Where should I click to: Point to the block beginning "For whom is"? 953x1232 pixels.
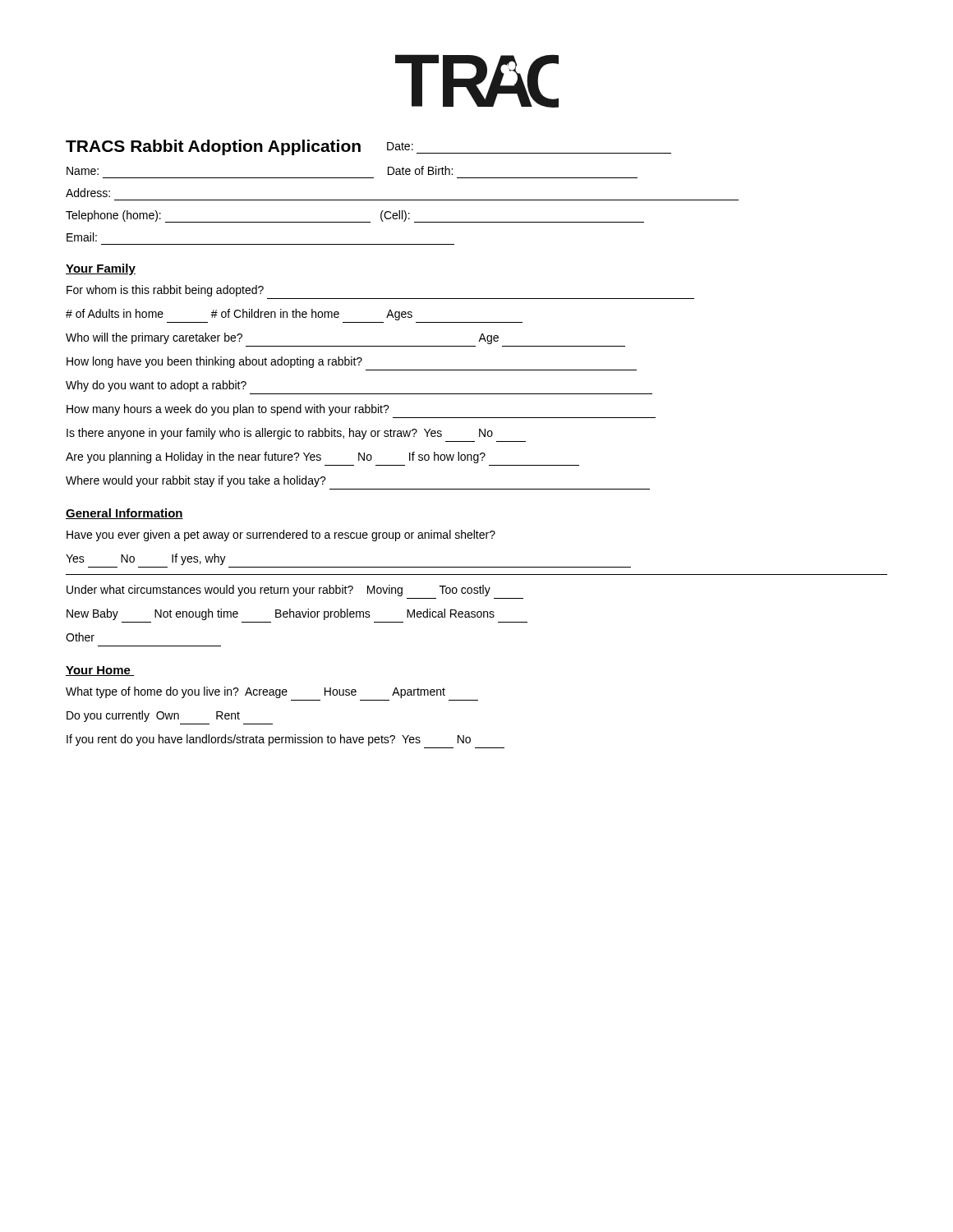point(380,291)
